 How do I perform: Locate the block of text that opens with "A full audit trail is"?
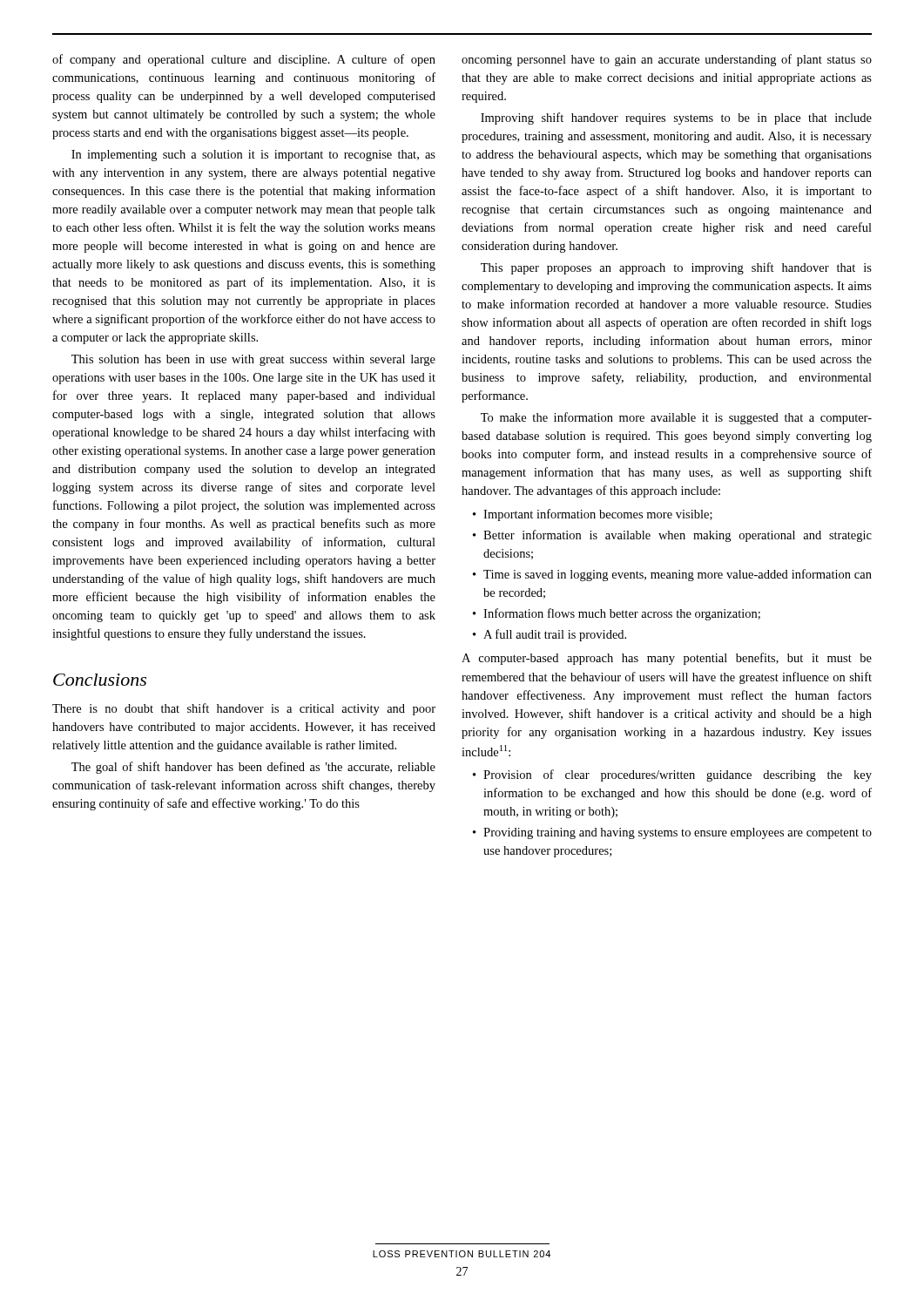click(x=550, y=635)
